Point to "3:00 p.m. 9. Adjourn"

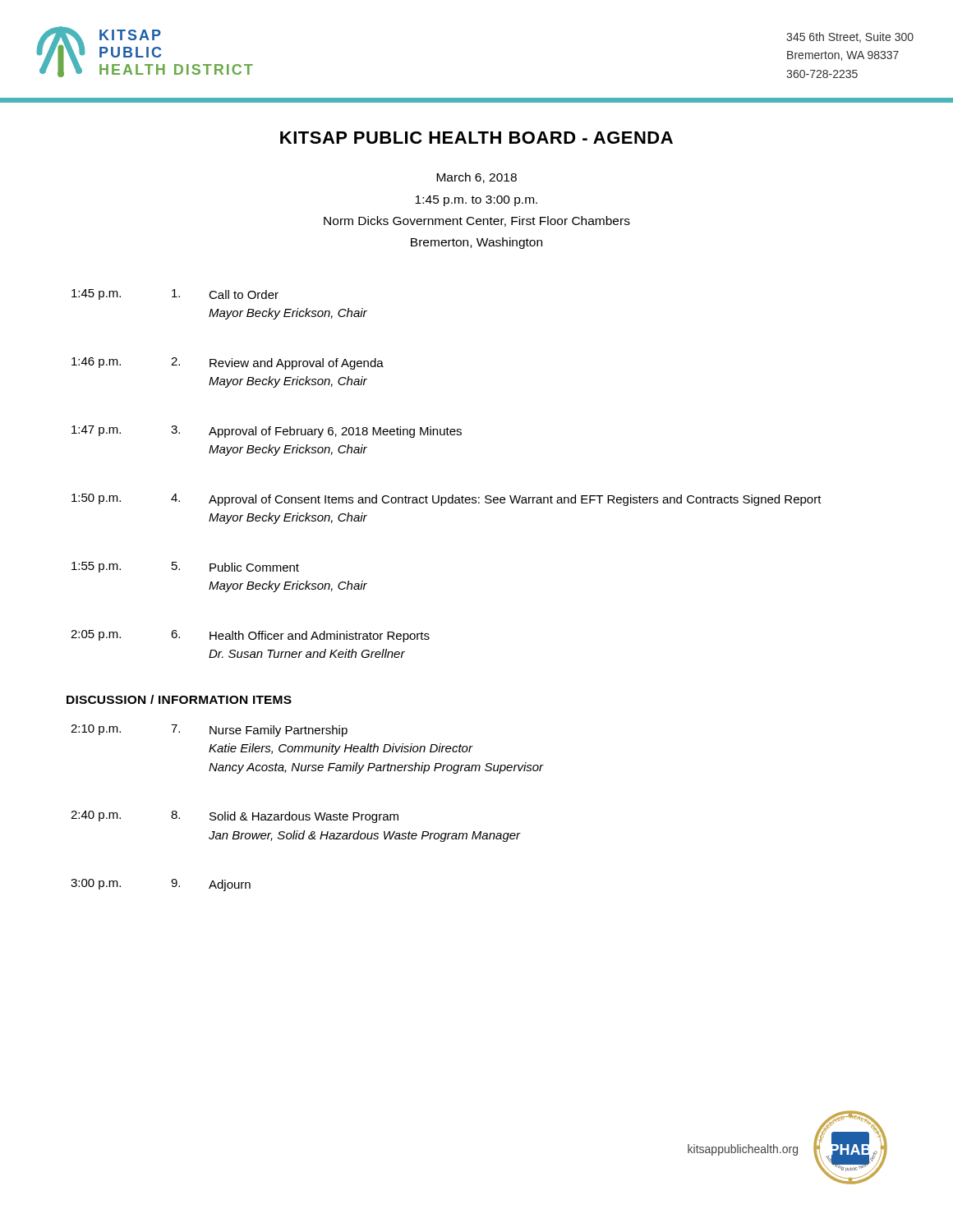coord(101,886)
